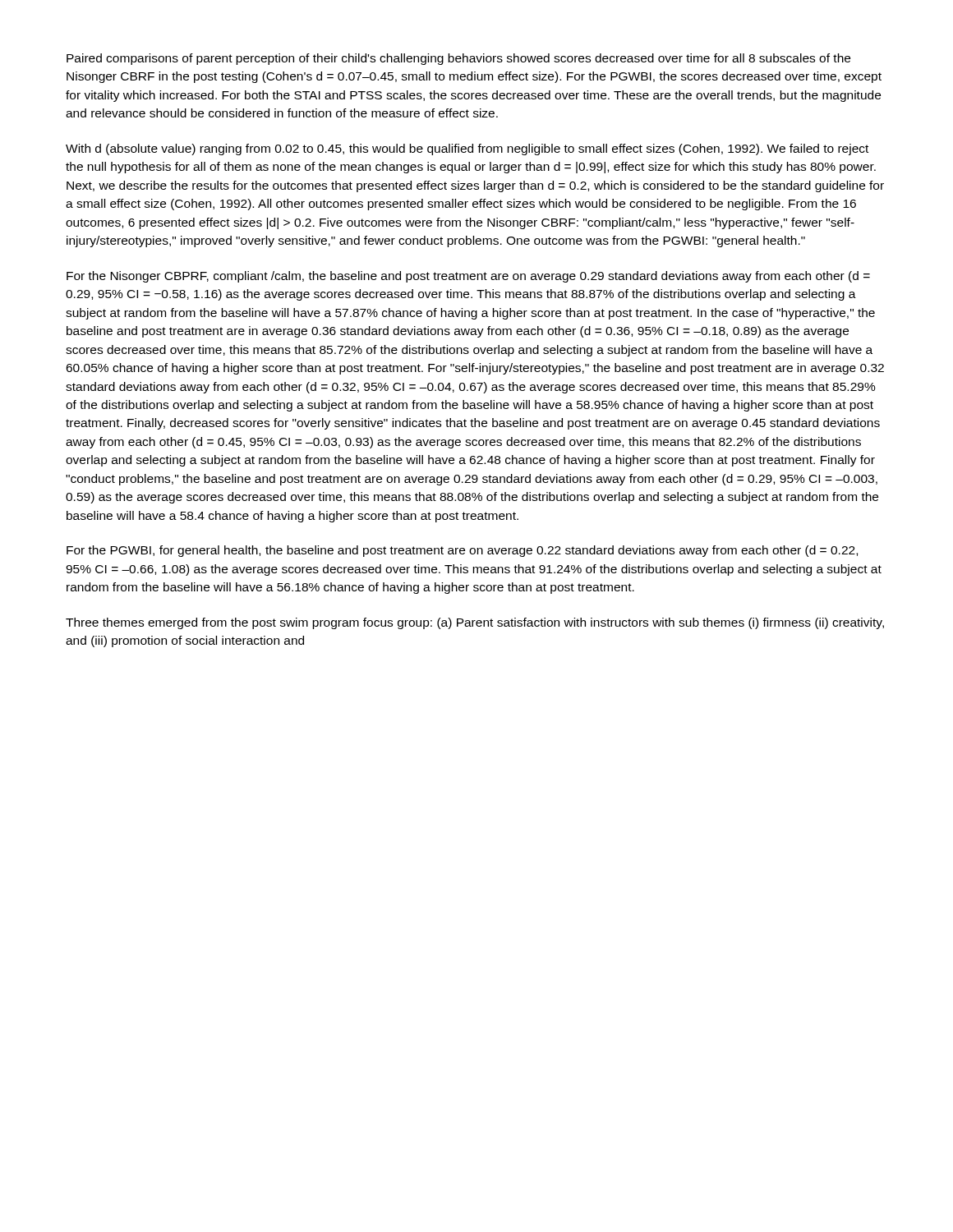
Task: Click on the text block with the text "Three themes emerged from"
Action: [x=475, y=631]
